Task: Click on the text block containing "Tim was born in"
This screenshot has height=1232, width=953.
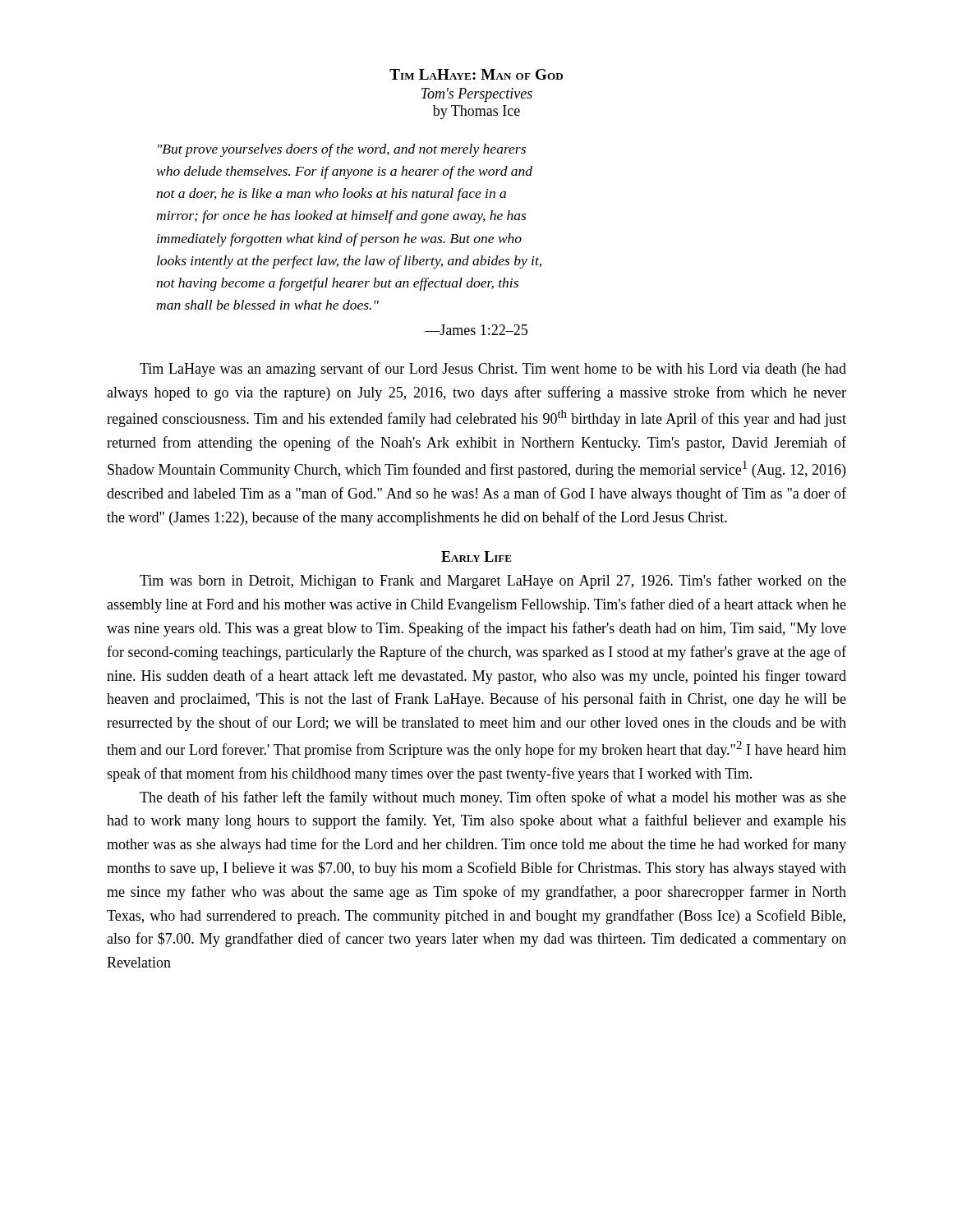Action: tap(476, 677)
